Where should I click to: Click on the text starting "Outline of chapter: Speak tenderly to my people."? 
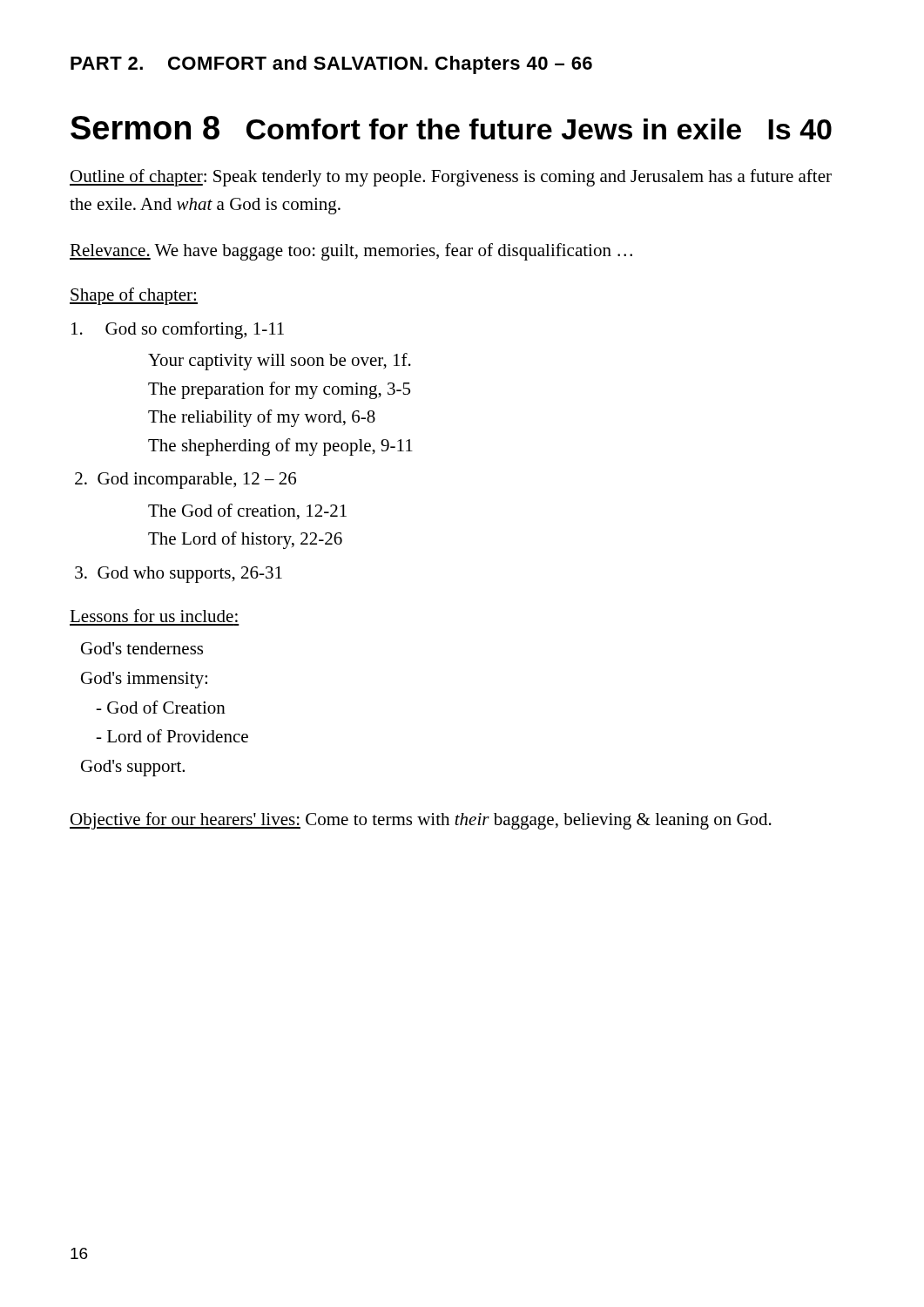(451, 190)
